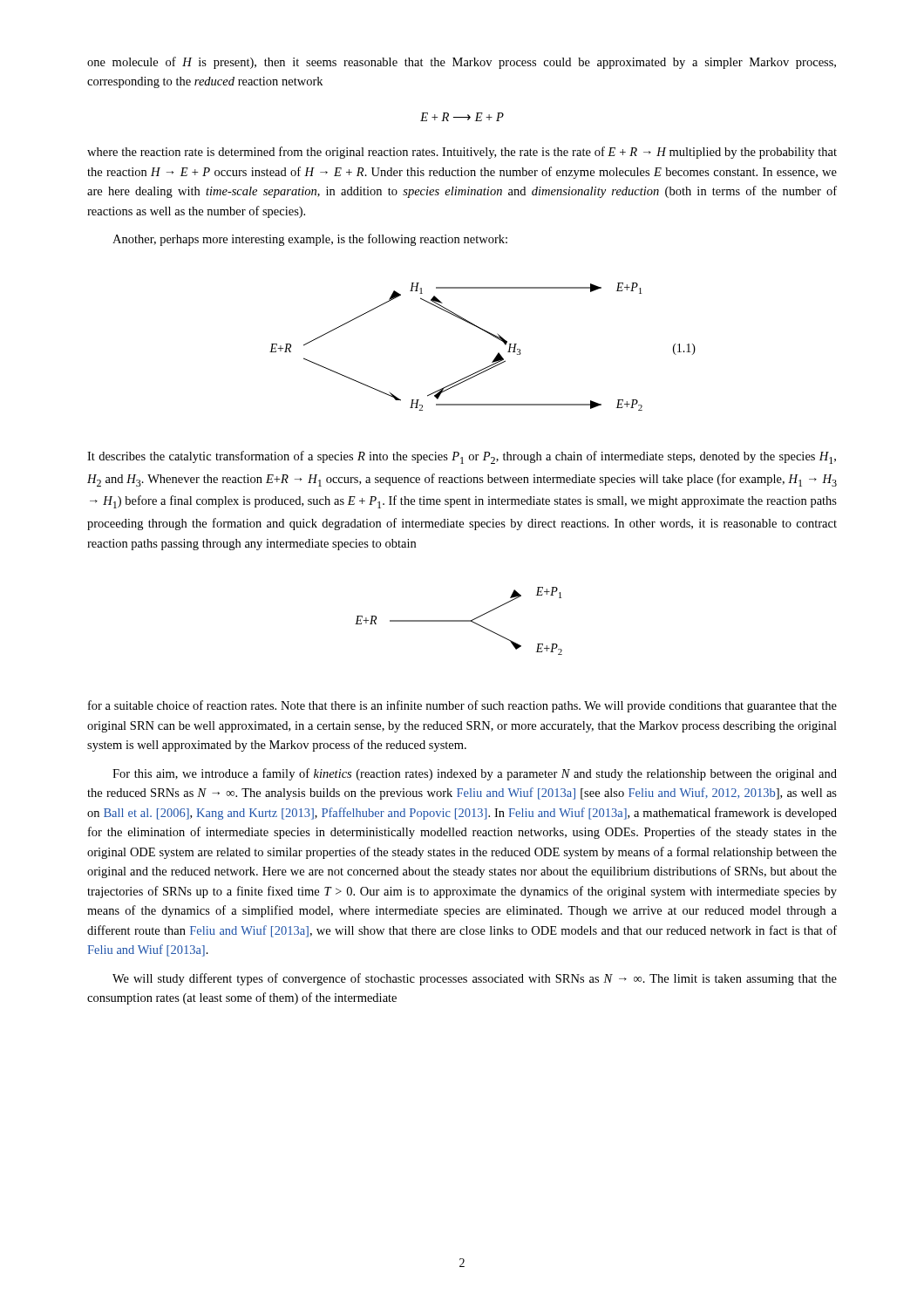
Task: Select the element starting "For this aim, we introduce"
Action: point(462,862)
